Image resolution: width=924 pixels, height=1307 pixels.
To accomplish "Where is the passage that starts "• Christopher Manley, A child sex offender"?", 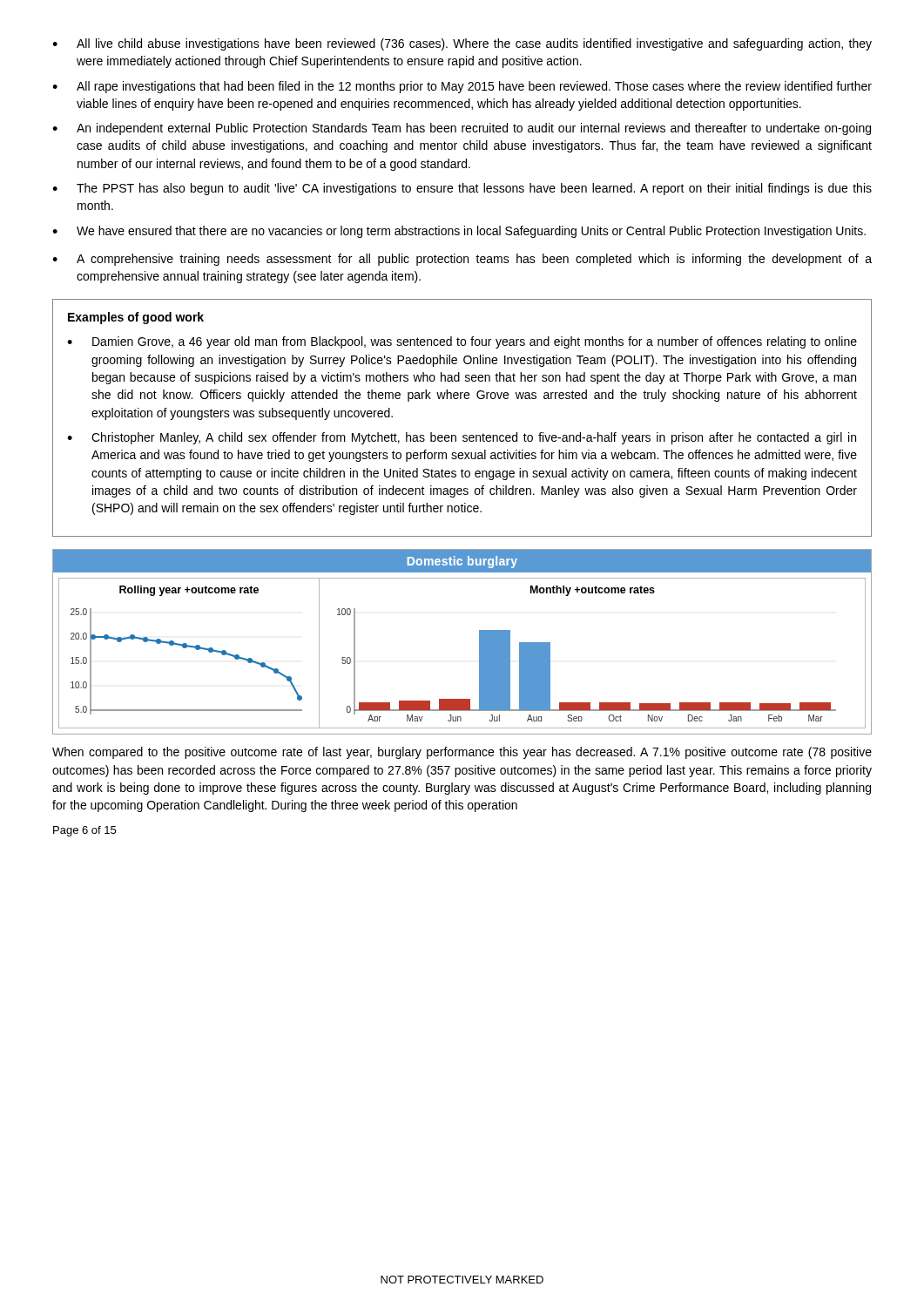I will (x=462, y=473).
